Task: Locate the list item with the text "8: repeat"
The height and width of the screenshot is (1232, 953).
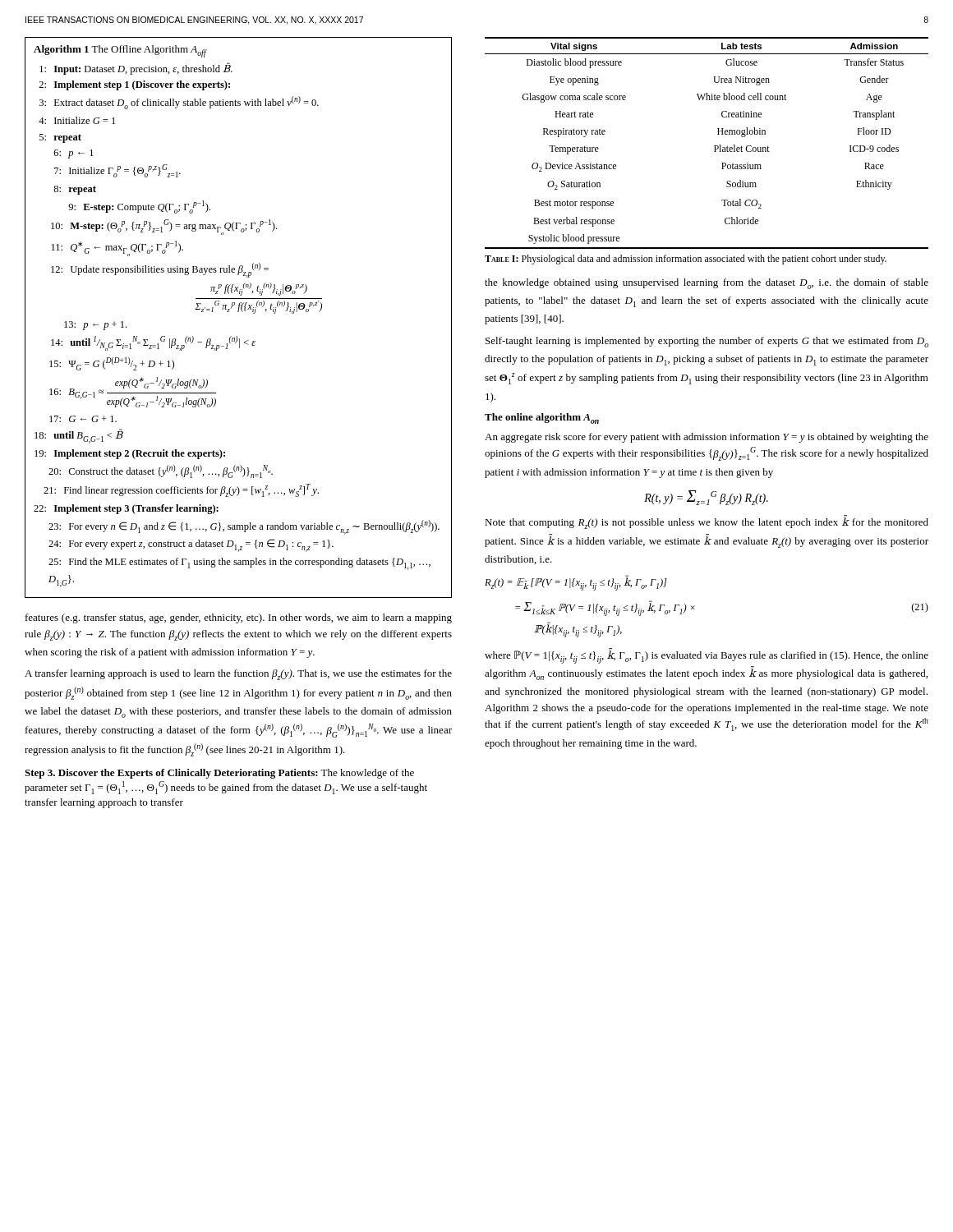Action: 72,189
